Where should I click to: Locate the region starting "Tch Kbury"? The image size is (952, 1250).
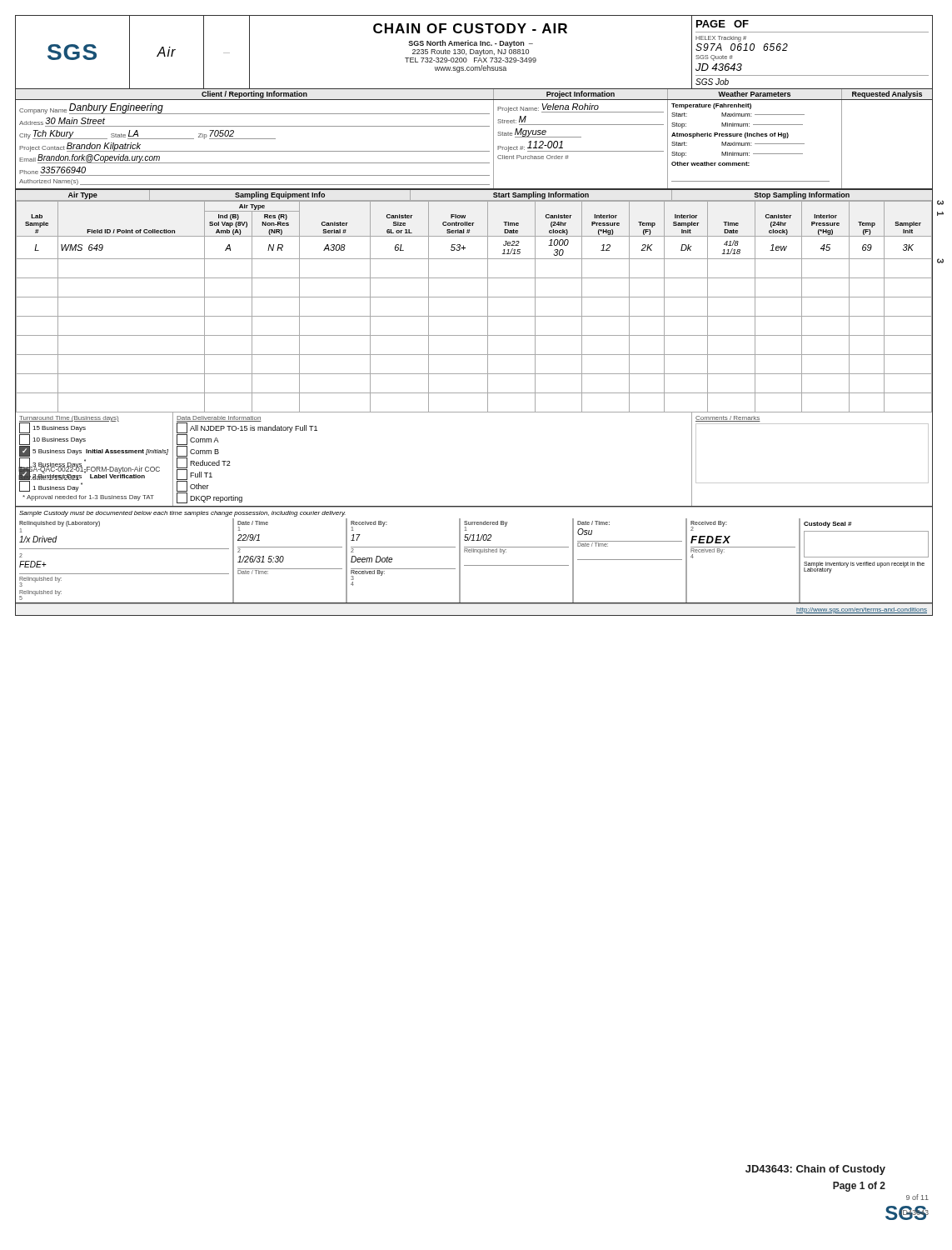click(x=53, y=133)
